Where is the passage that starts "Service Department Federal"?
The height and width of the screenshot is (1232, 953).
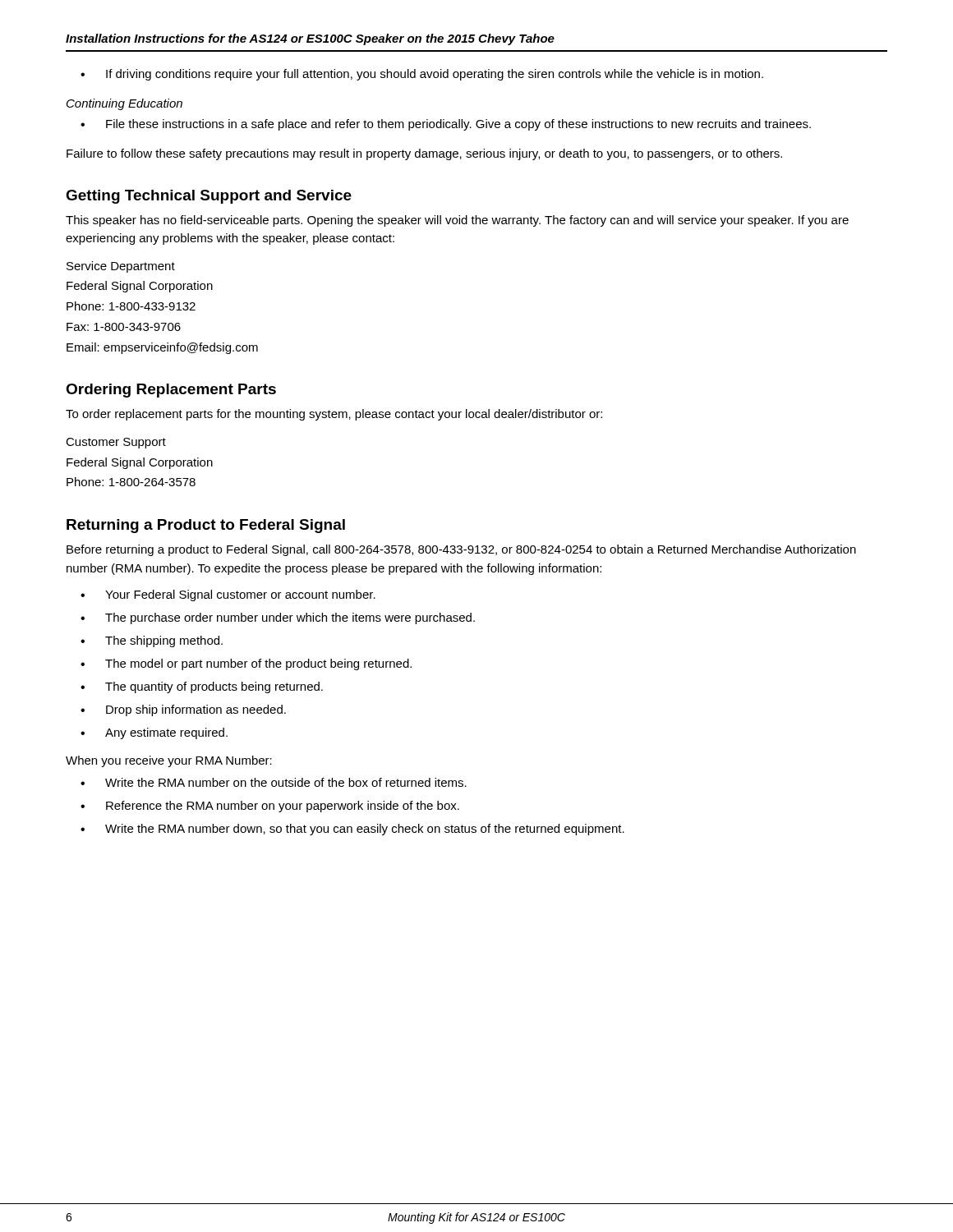(162, 306)
